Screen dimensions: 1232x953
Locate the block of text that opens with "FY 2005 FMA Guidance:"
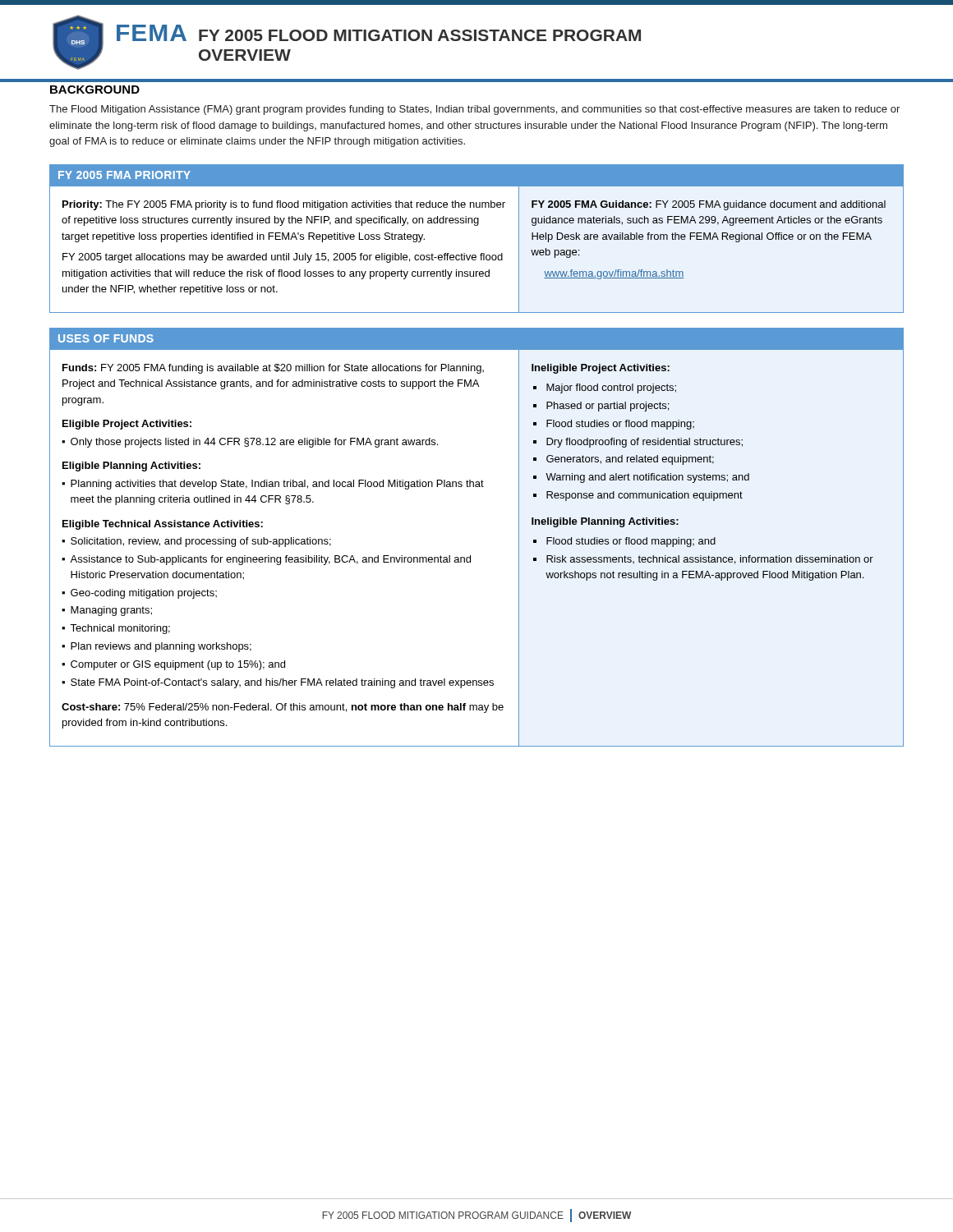click(x=711, y=238)
